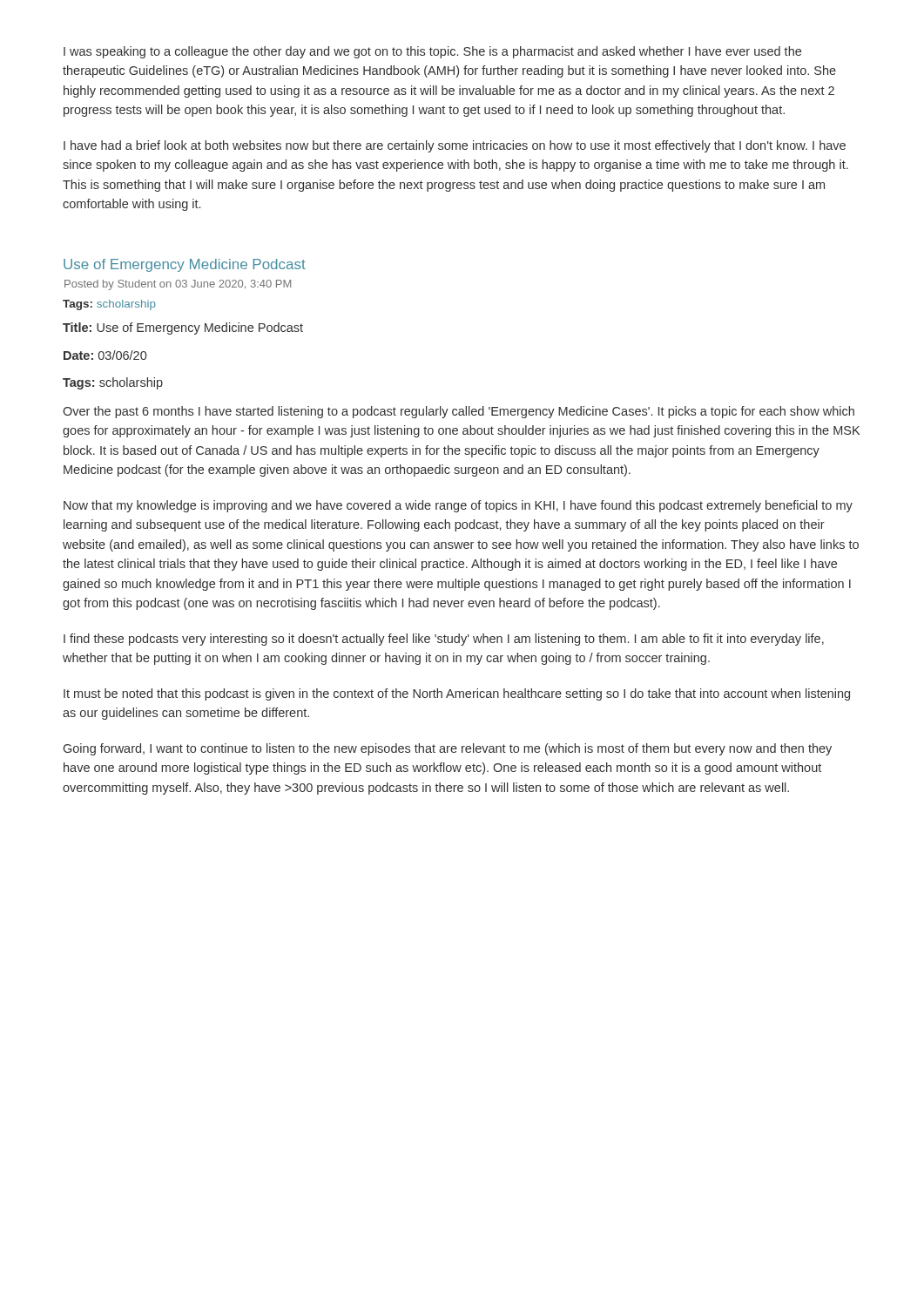Find the text containing "Date: 03/06/20"
This screenshot has width=924, height=1307.
pyautogui.click(x=105, y=355)
